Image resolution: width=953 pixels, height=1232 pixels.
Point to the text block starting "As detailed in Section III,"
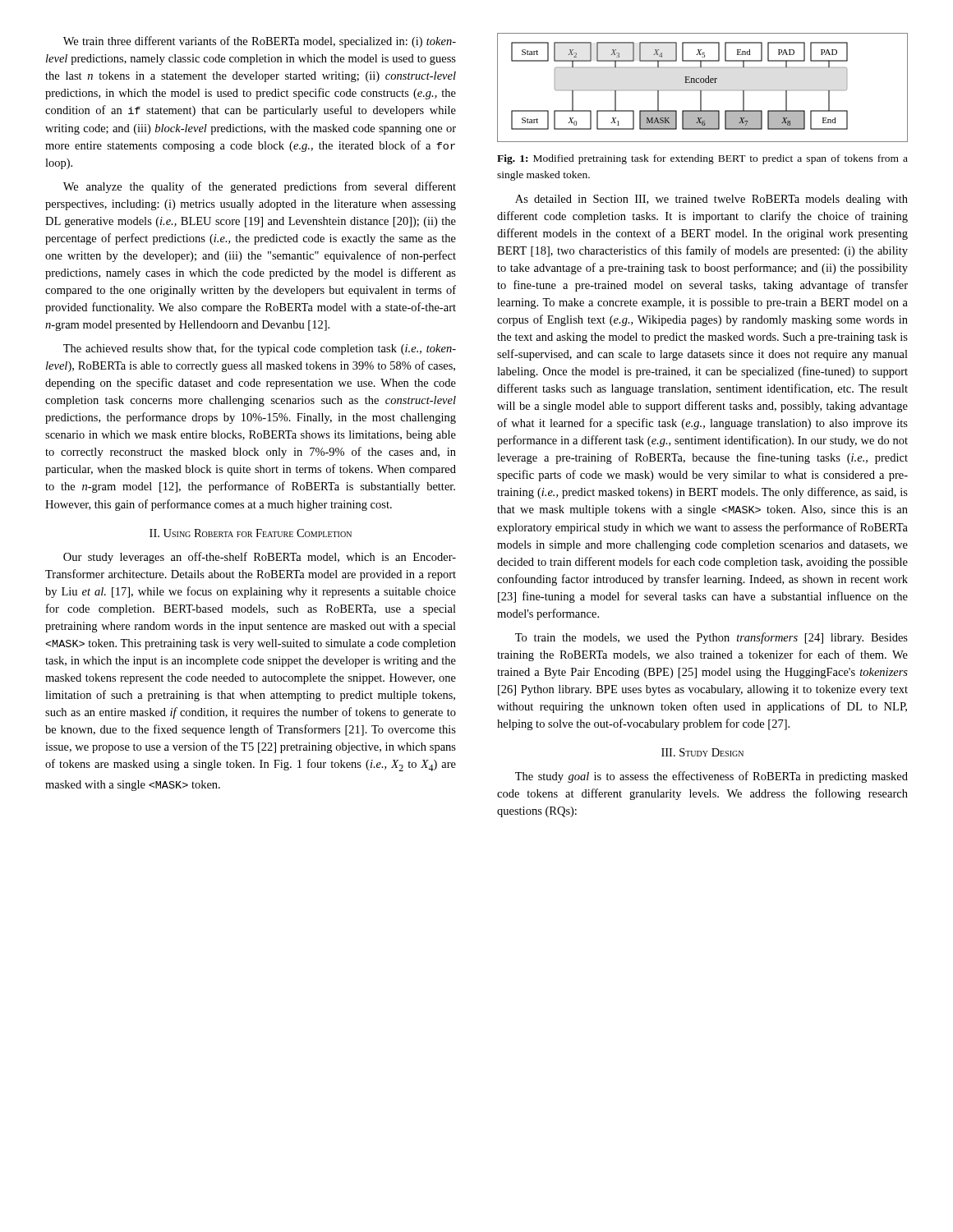click(702, 462)
